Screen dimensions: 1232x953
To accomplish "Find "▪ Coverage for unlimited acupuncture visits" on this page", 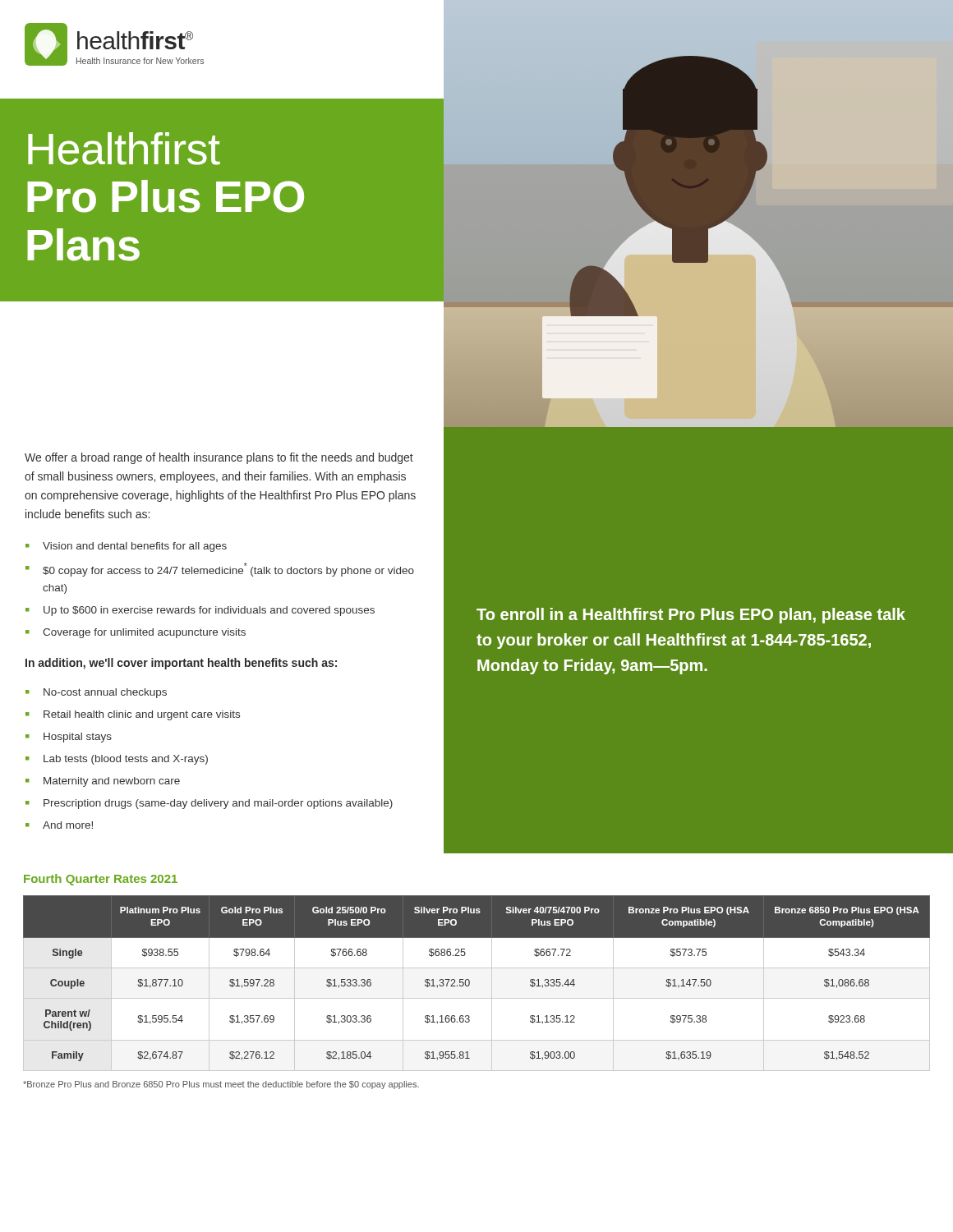I will click(x=135, y=631).
